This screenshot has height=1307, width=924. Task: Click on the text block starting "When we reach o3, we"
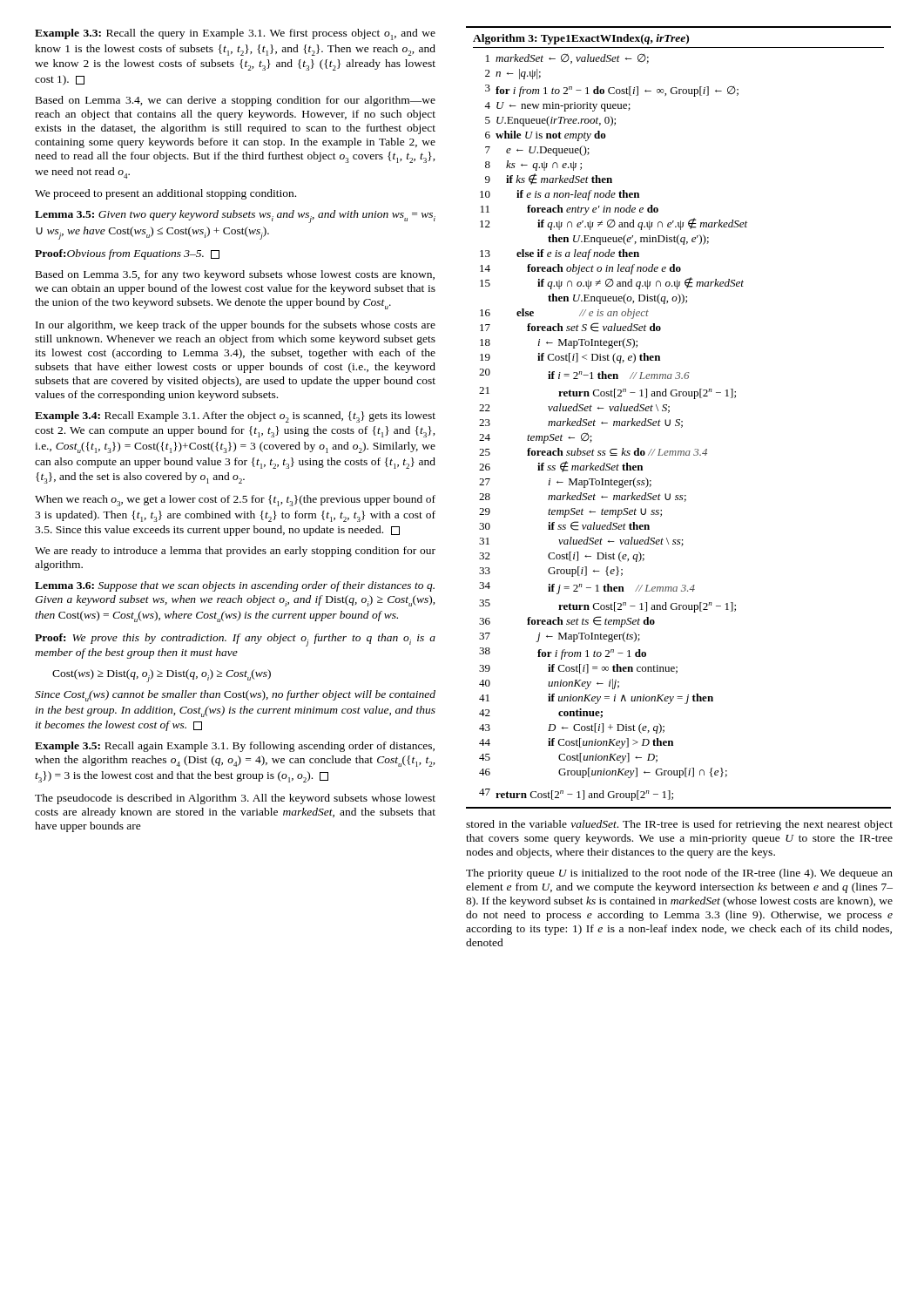click(x=235, y=515)
